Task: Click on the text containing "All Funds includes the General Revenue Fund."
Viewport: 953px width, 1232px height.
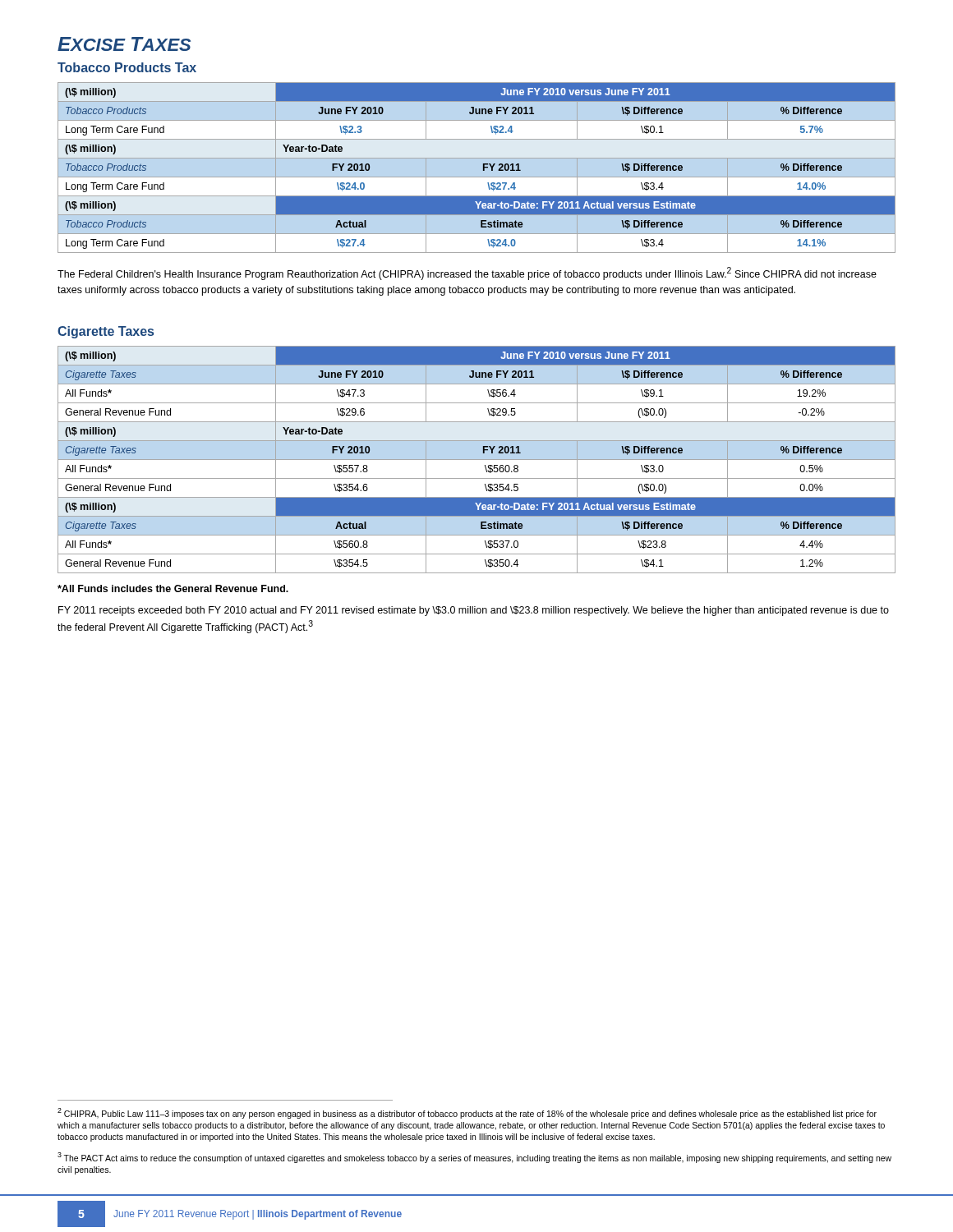Action: (173, 589)
